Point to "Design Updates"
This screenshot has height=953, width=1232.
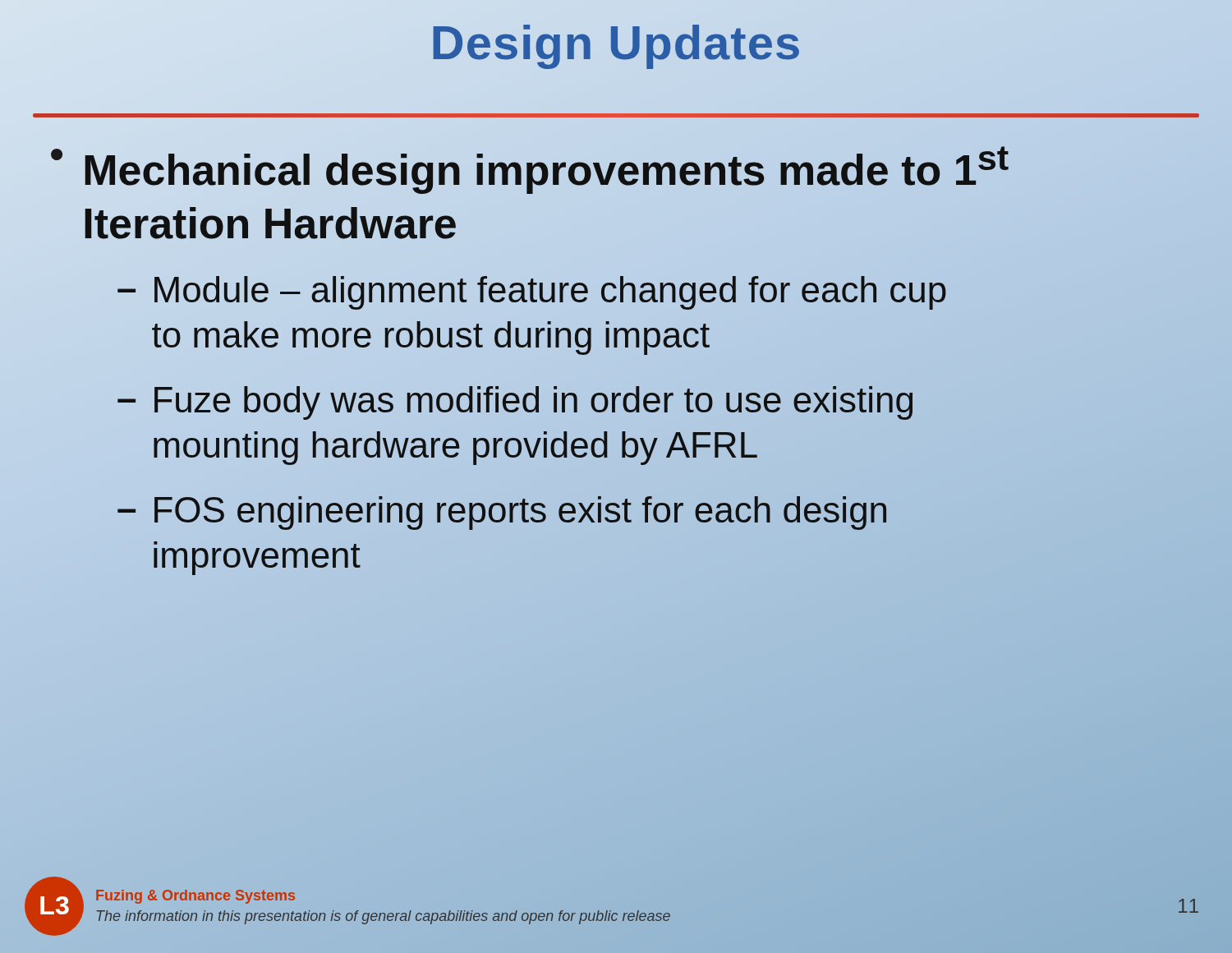(616, 42)
